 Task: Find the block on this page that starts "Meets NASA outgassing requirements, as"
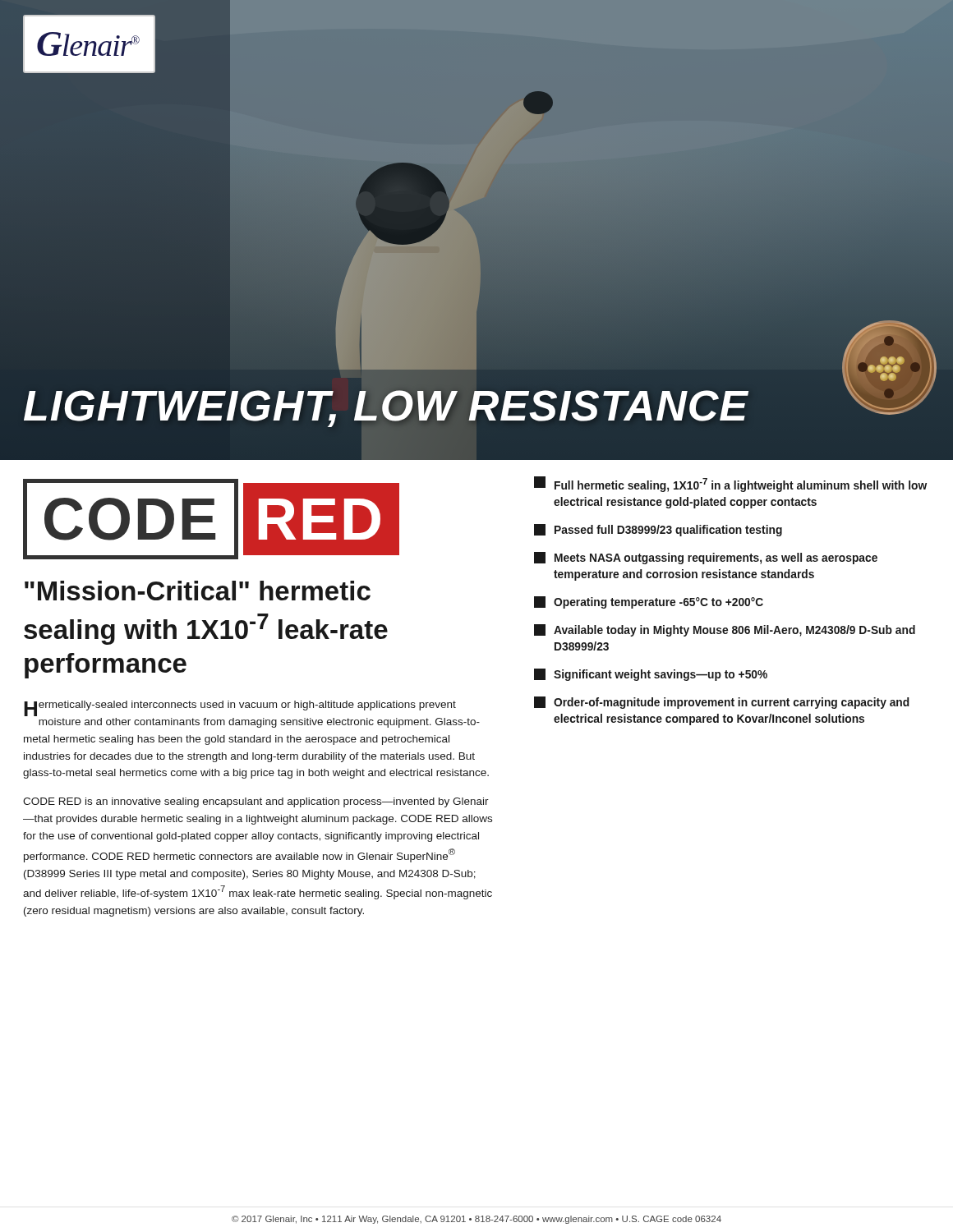click(x=732, y=566)
